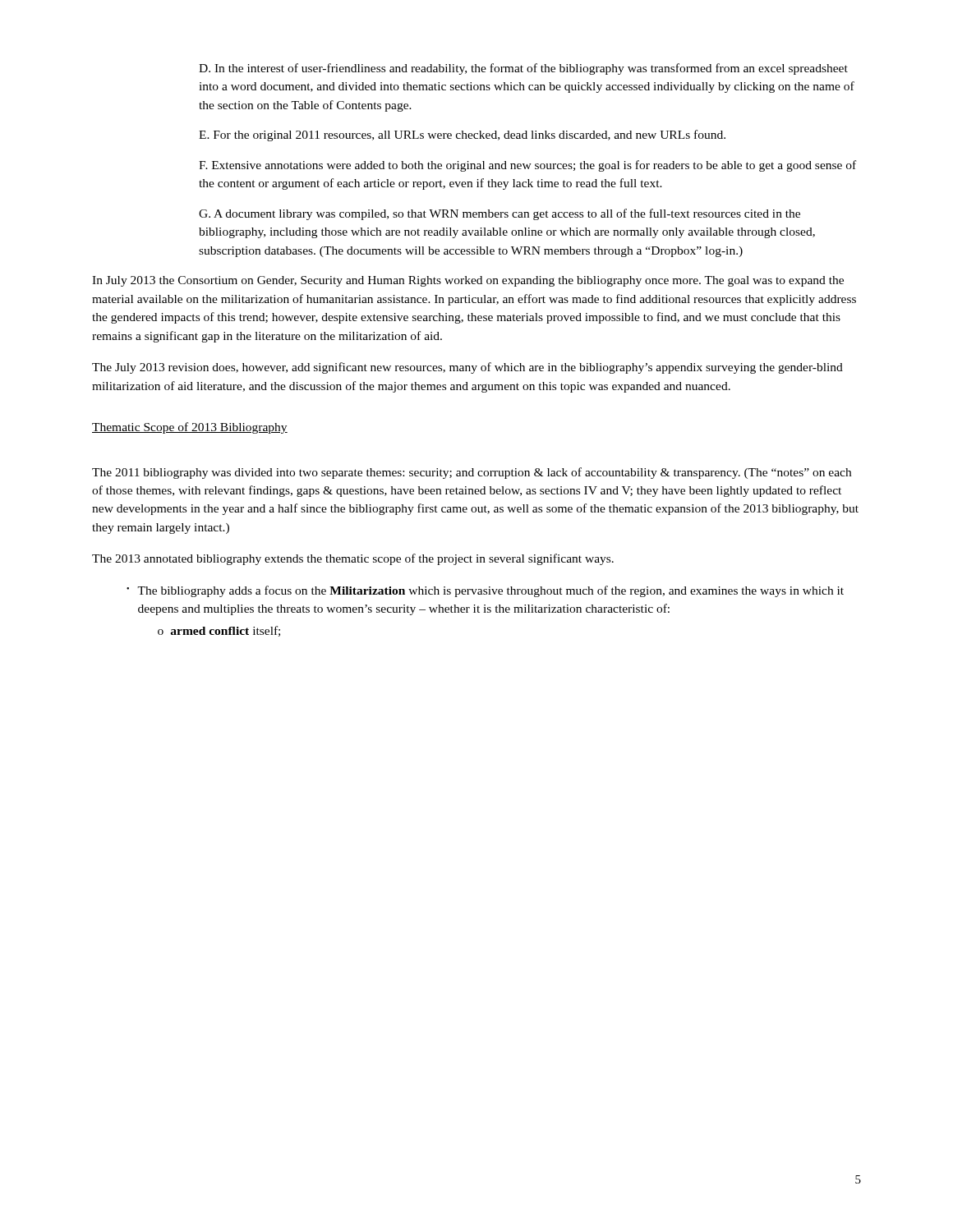This screenshot has width=953, height=1232.
Task: Locate the text block with the text "In July 2013 the Consortium on Gender,"
Action: click(x=474, y=308)
